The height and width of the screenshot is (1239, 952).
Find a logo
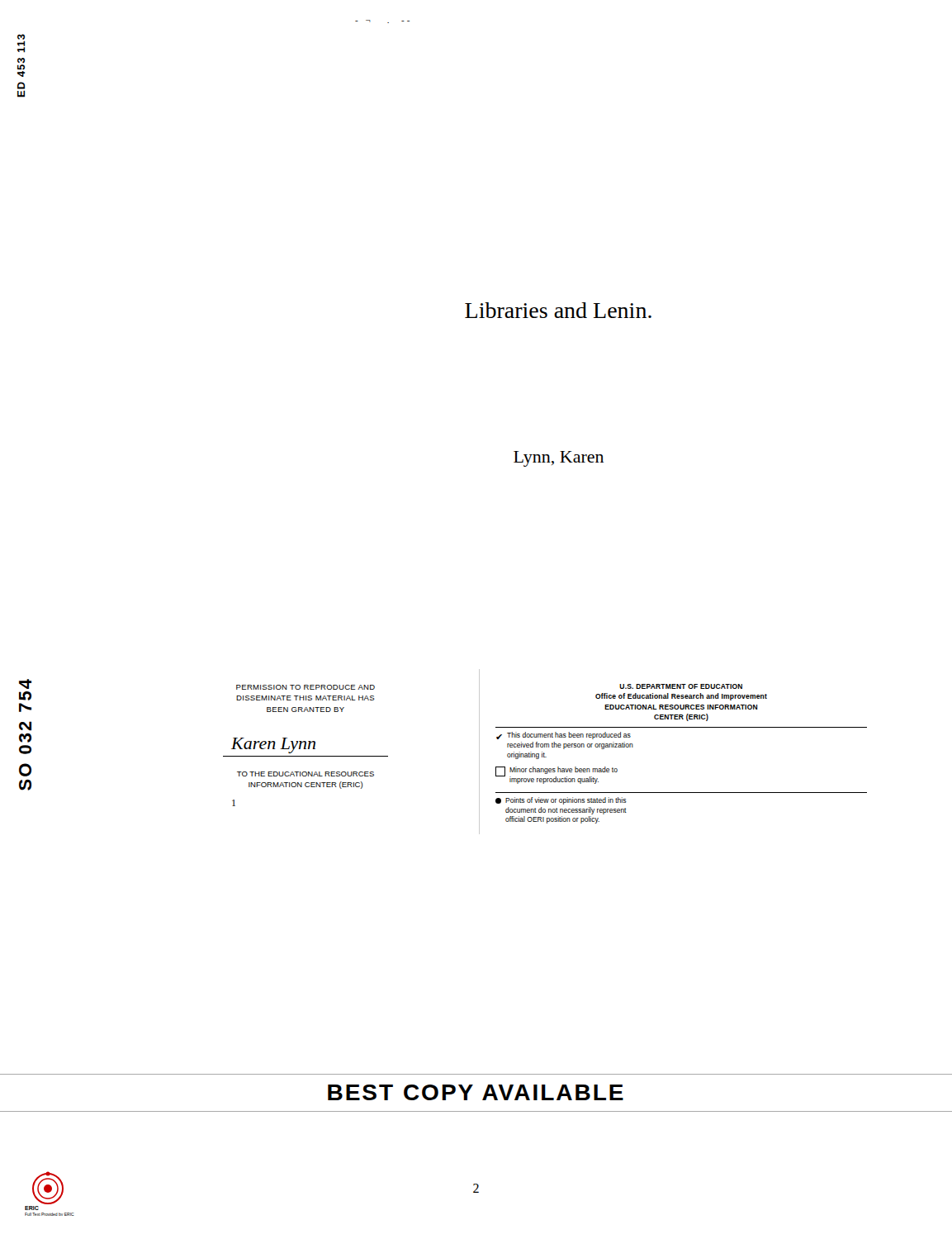[x=52, y=1193]
